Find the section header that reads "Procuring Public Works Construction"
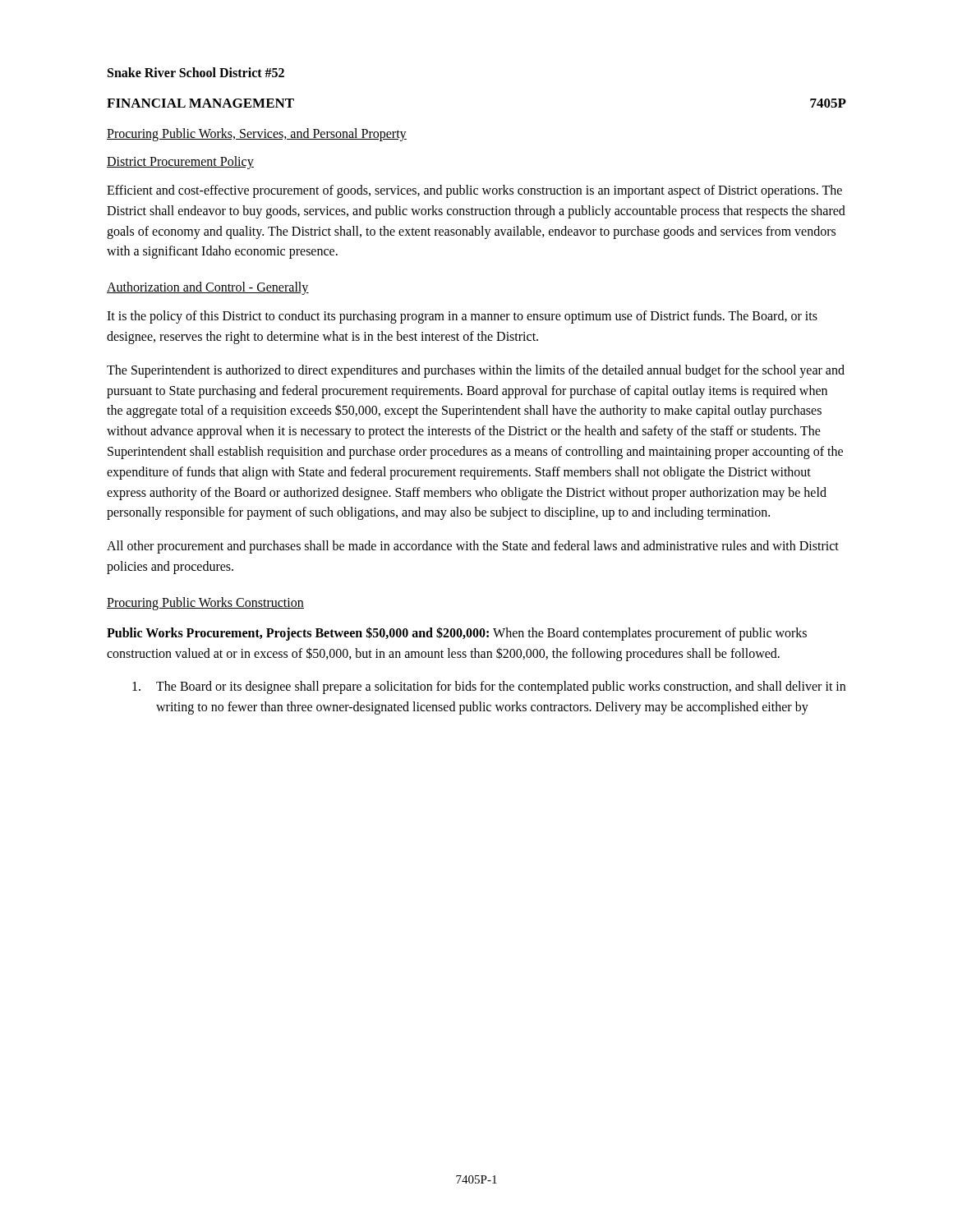Image resolution: width=953 pixels, height=1232 pixels. pyautogui.click(x=205, y=602)
